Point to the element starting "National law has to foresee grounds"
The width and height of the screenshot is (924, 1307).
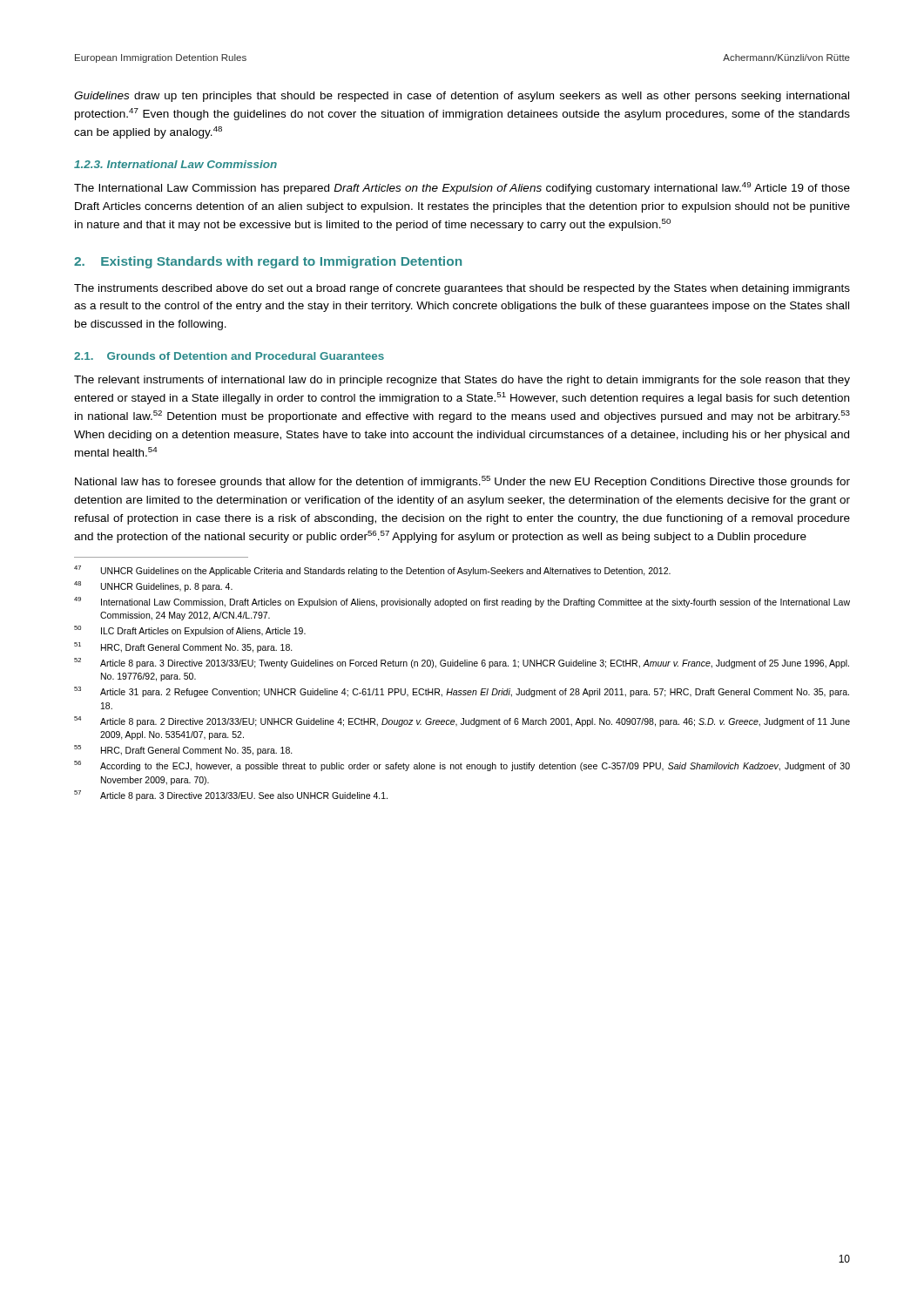click(x=462, y=508)
